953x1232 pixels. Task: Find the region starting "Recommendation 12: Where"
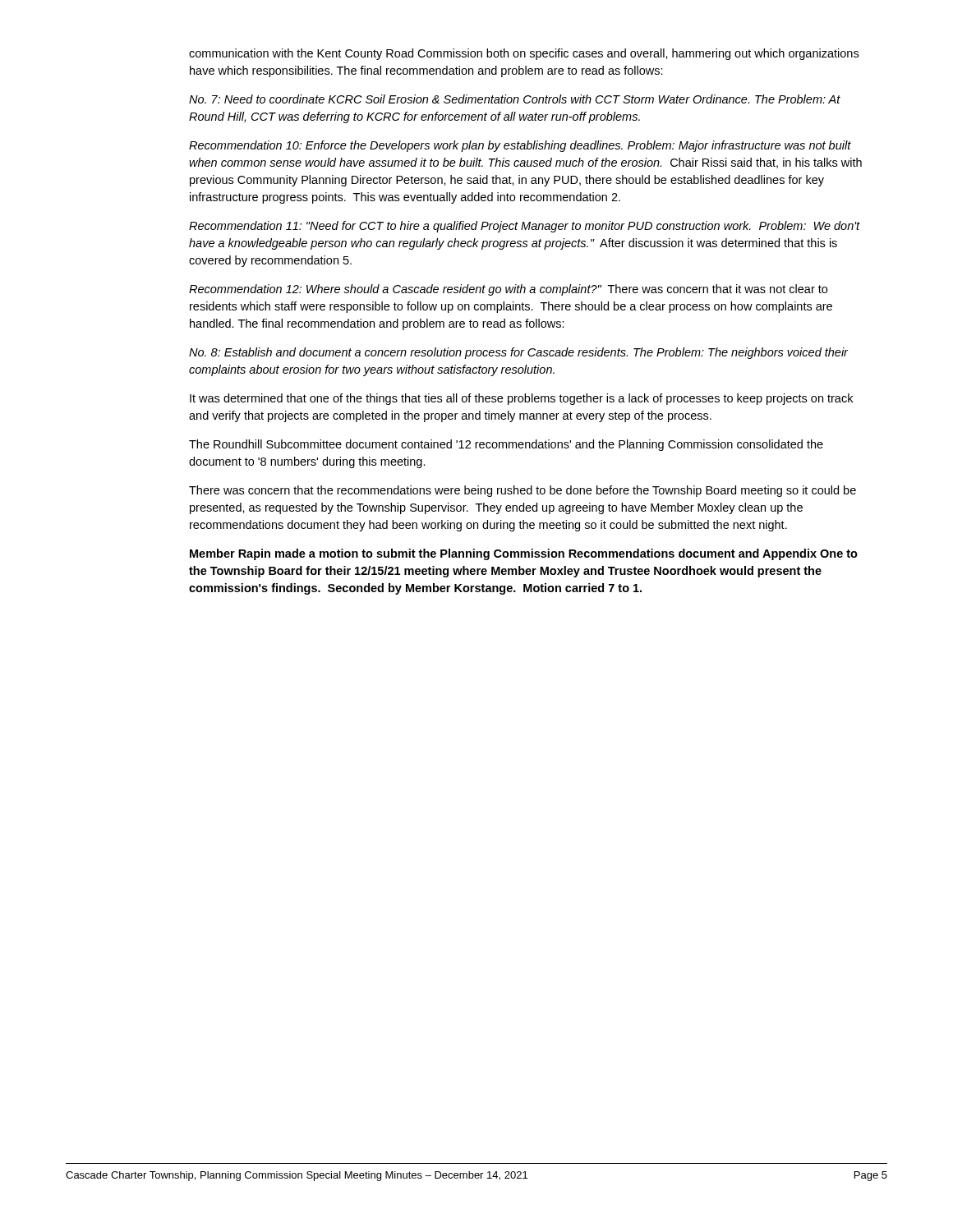tap(511, 306)
